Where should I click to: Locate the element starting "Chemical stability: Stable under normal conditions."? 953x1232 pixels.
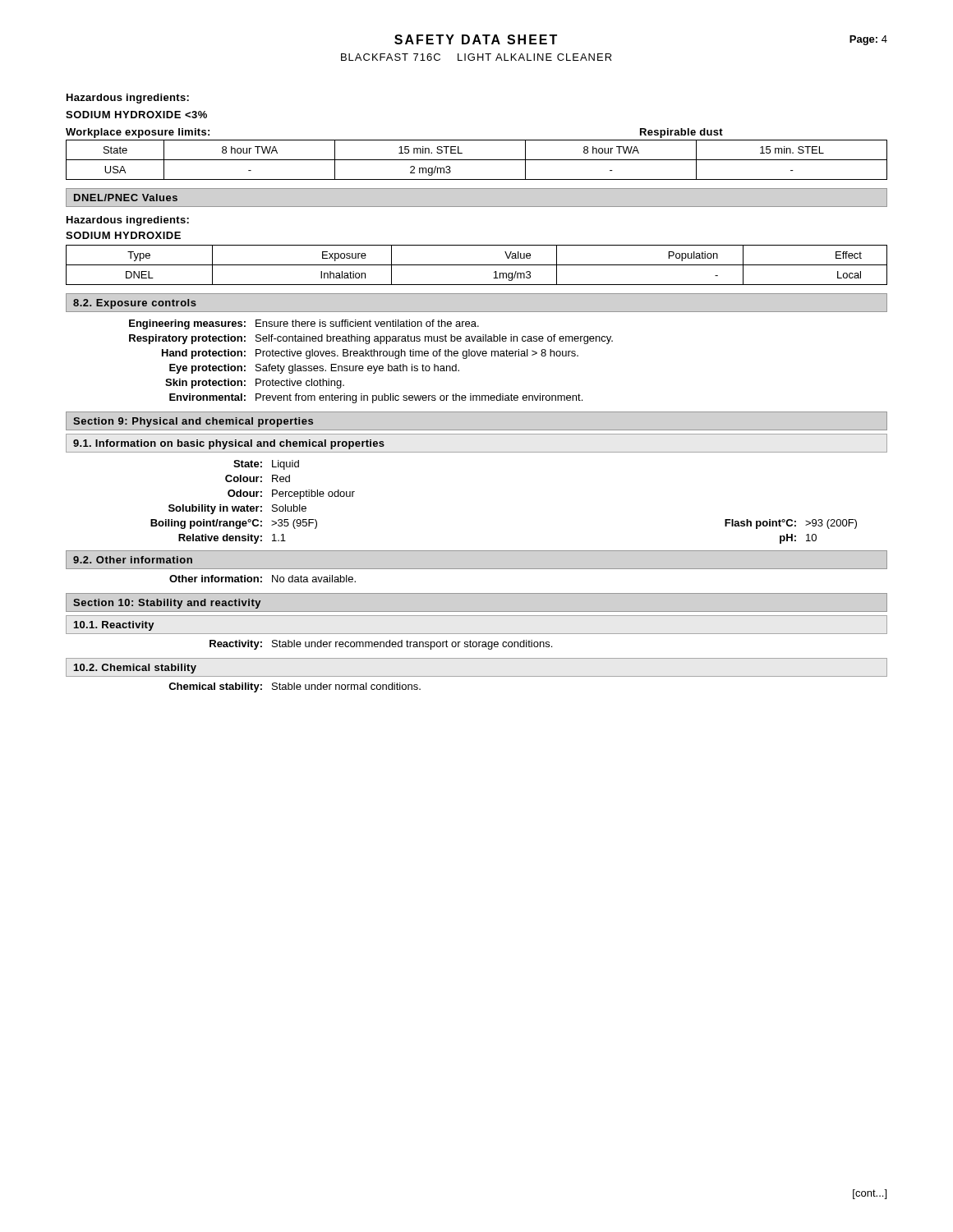[x=244, y=686]
